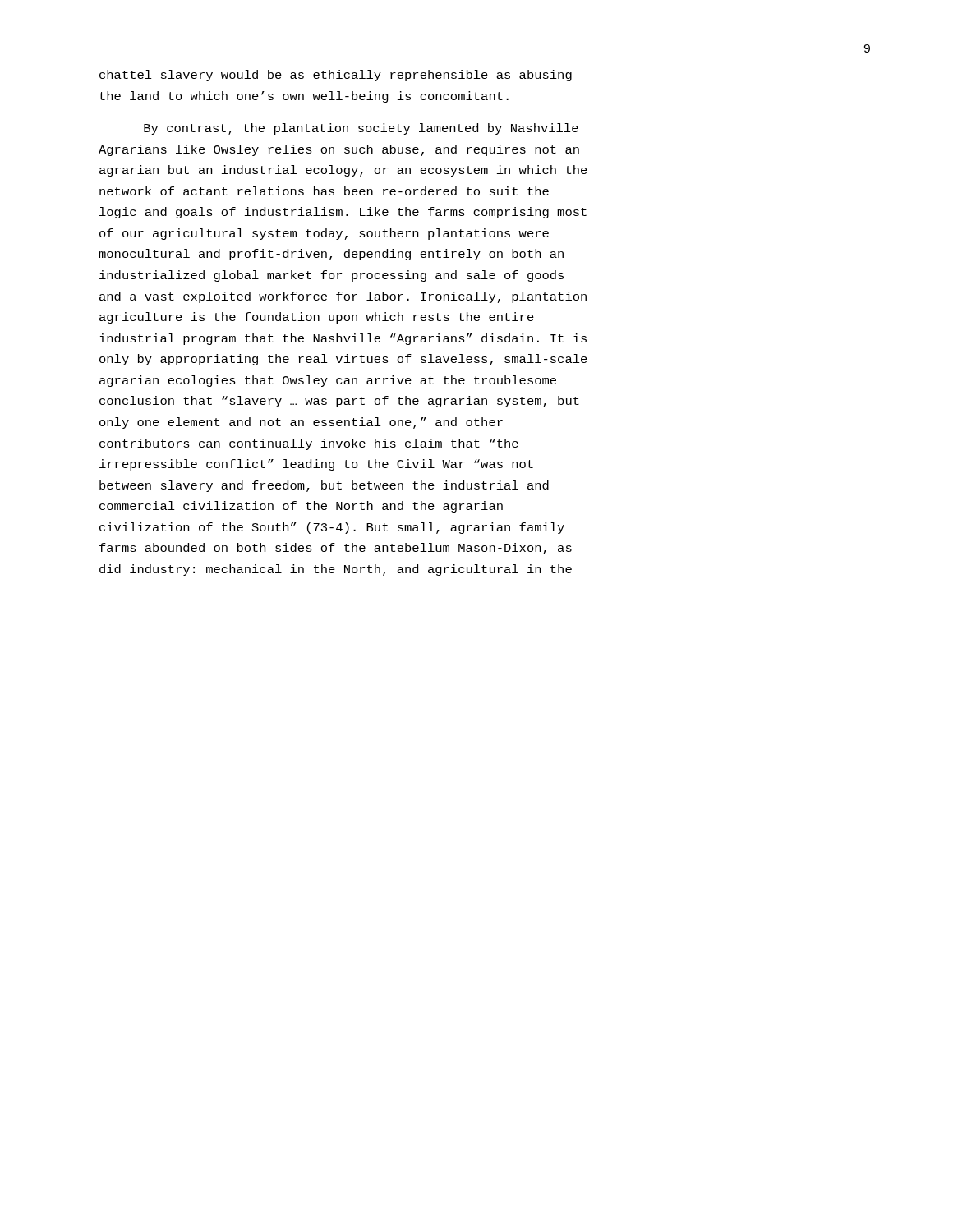The image size is (953, 1232).
Task: Locate the text block containing "chattel slavery would be as ethically reprehensible as"
Action: click(485, 87)
